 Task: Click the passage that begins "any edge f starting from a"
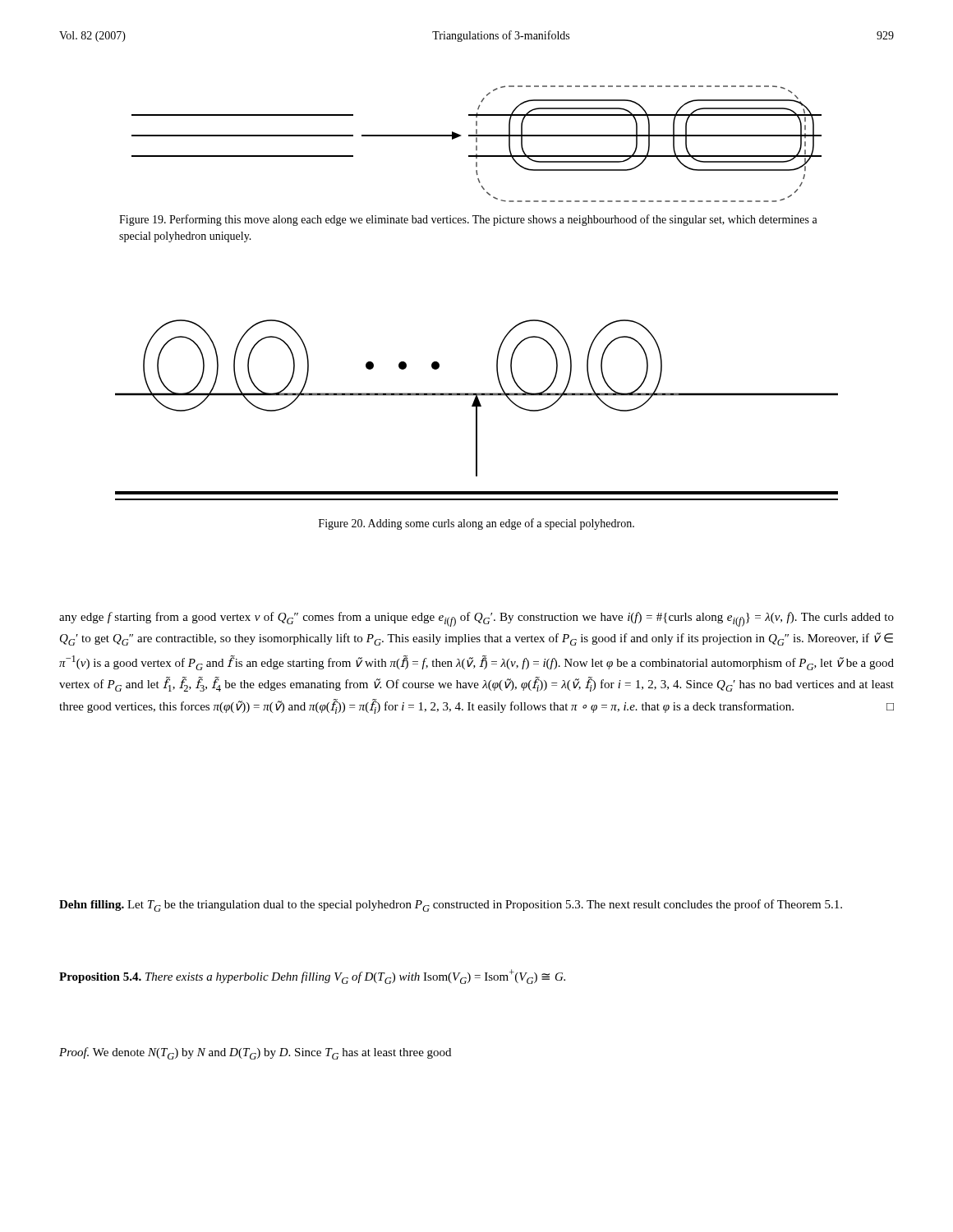tap(476, 663)
